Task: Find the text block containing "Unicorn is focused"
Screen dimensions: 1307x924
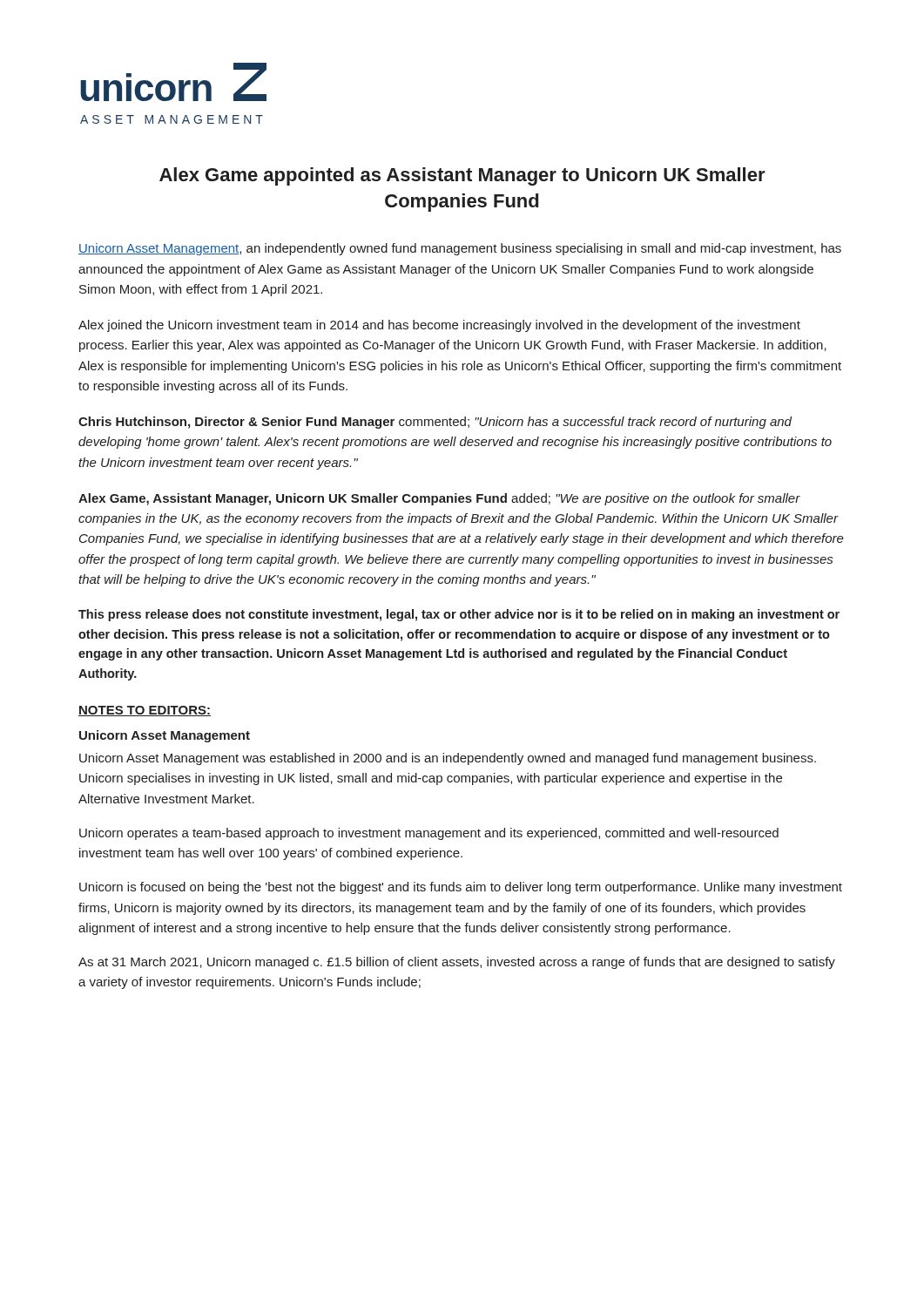Action: click(x=460, y=907)
